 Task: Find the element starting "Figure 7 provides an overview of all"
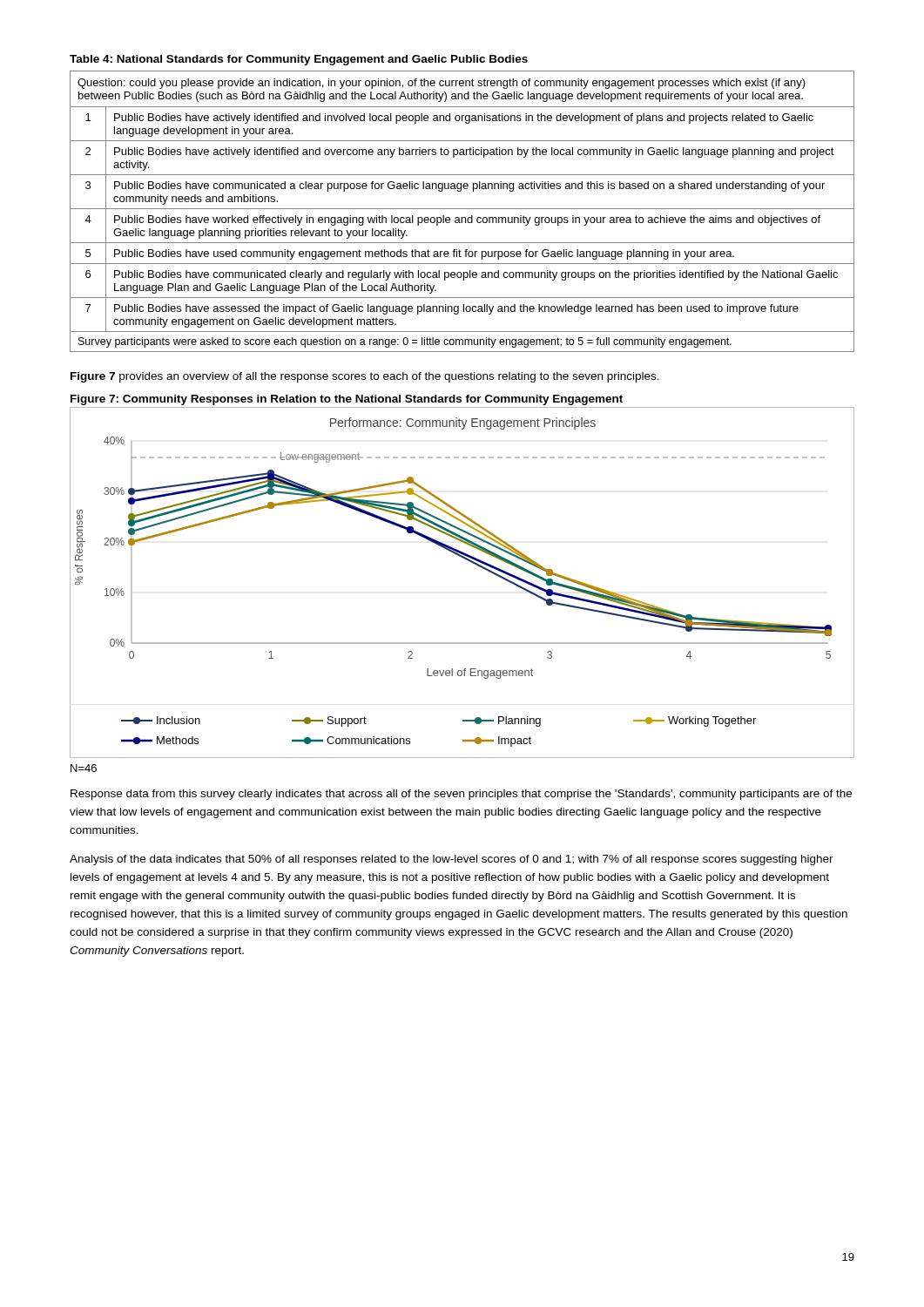pyautogui.click(x=365, y=376)
